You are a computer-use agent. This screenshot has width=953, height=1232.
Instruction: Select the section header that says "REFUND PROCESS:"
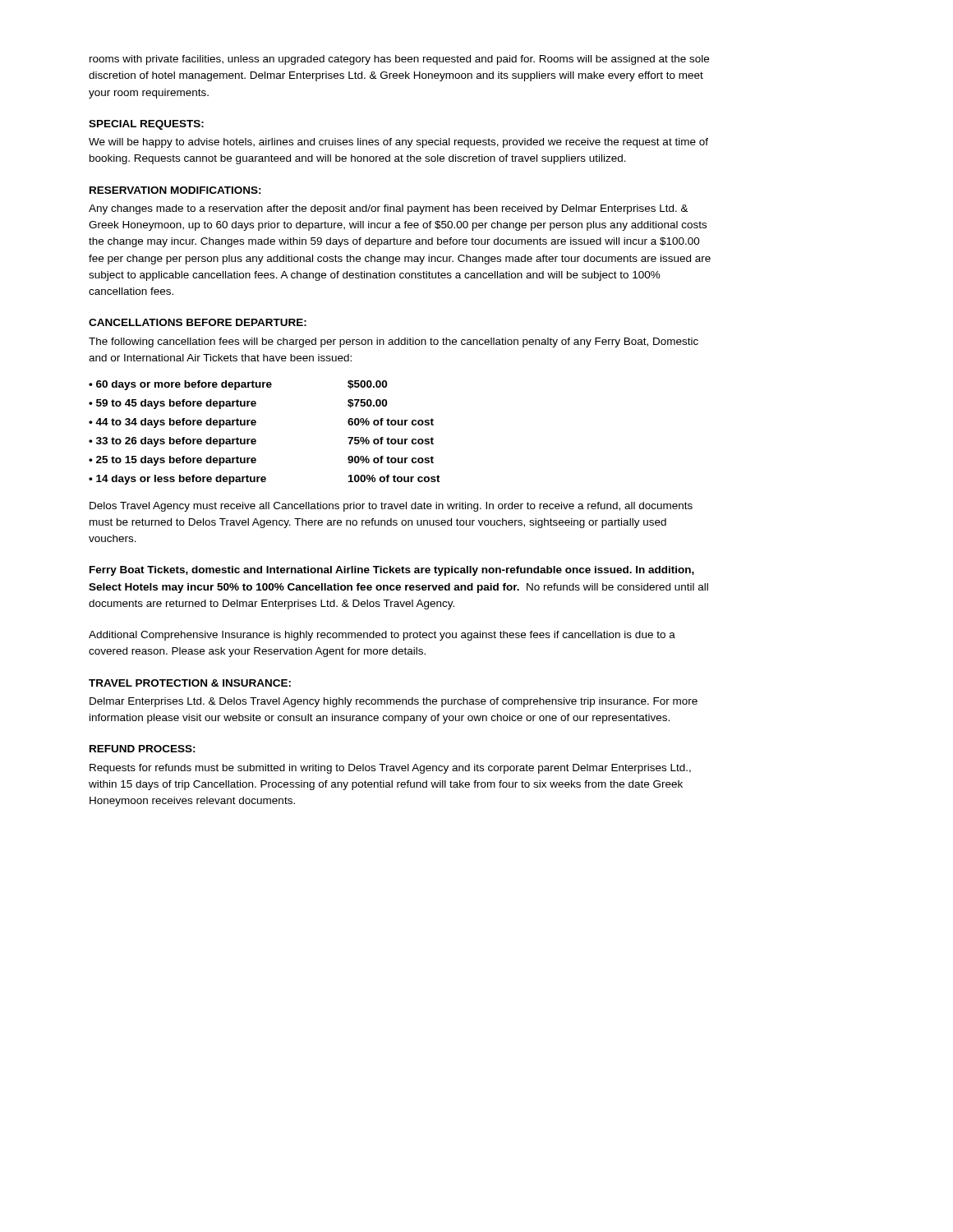pos(142,749)
